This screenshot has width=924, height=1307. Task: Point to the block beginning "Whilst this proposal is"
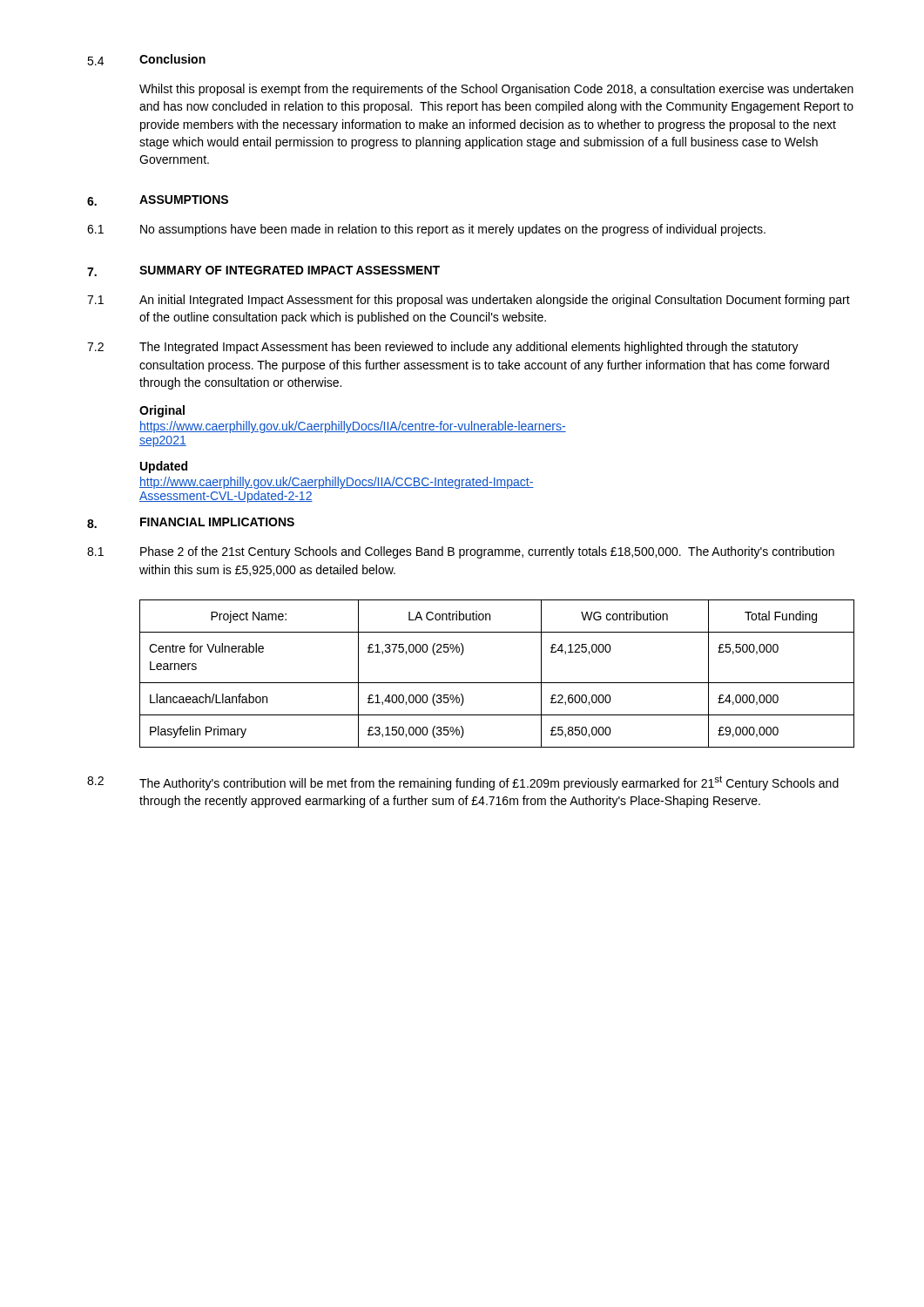pos(497,124)
